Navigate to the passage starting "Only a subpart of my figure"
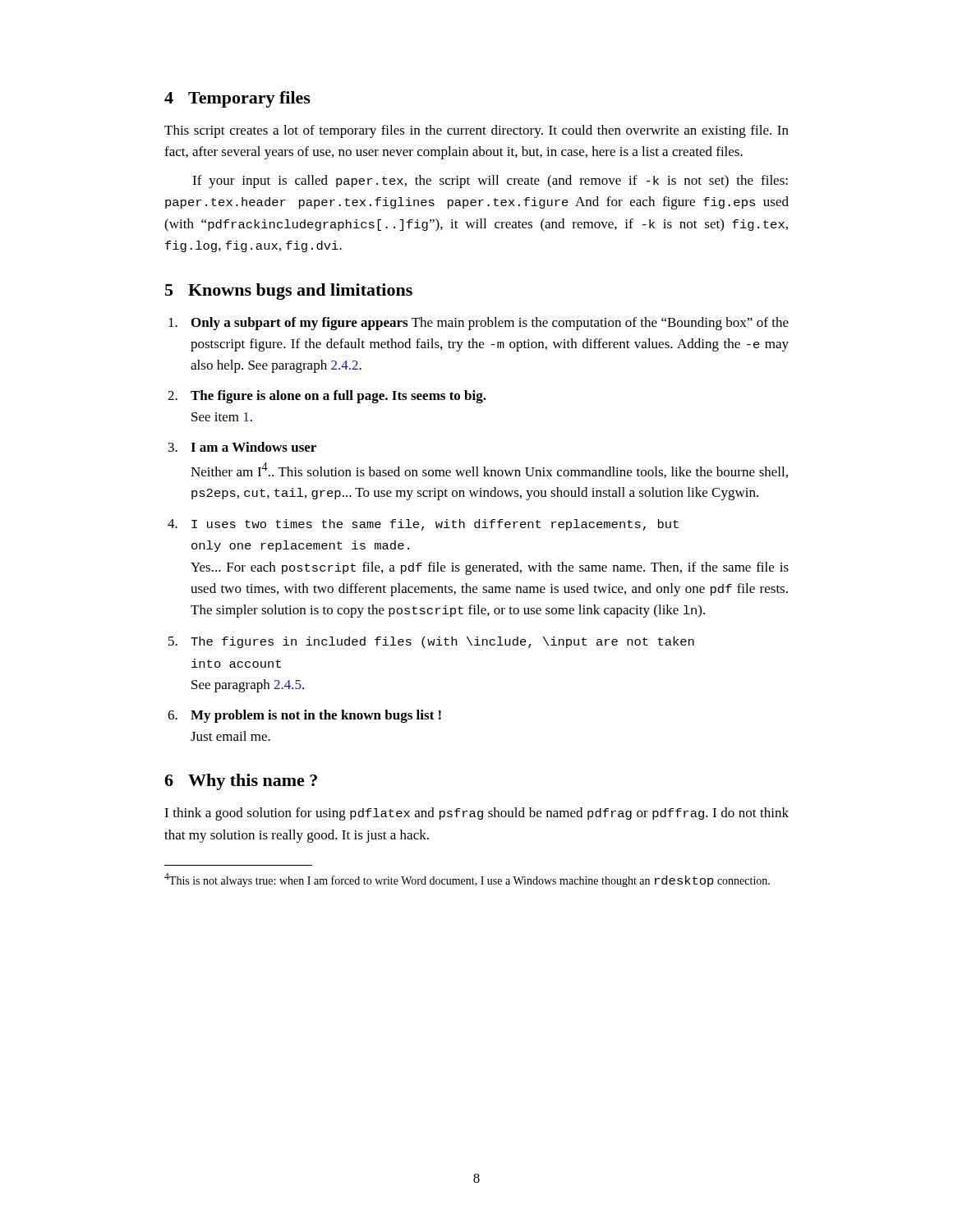The width and height of the screenshot is (953, 1232). click(x=490, y=344)
